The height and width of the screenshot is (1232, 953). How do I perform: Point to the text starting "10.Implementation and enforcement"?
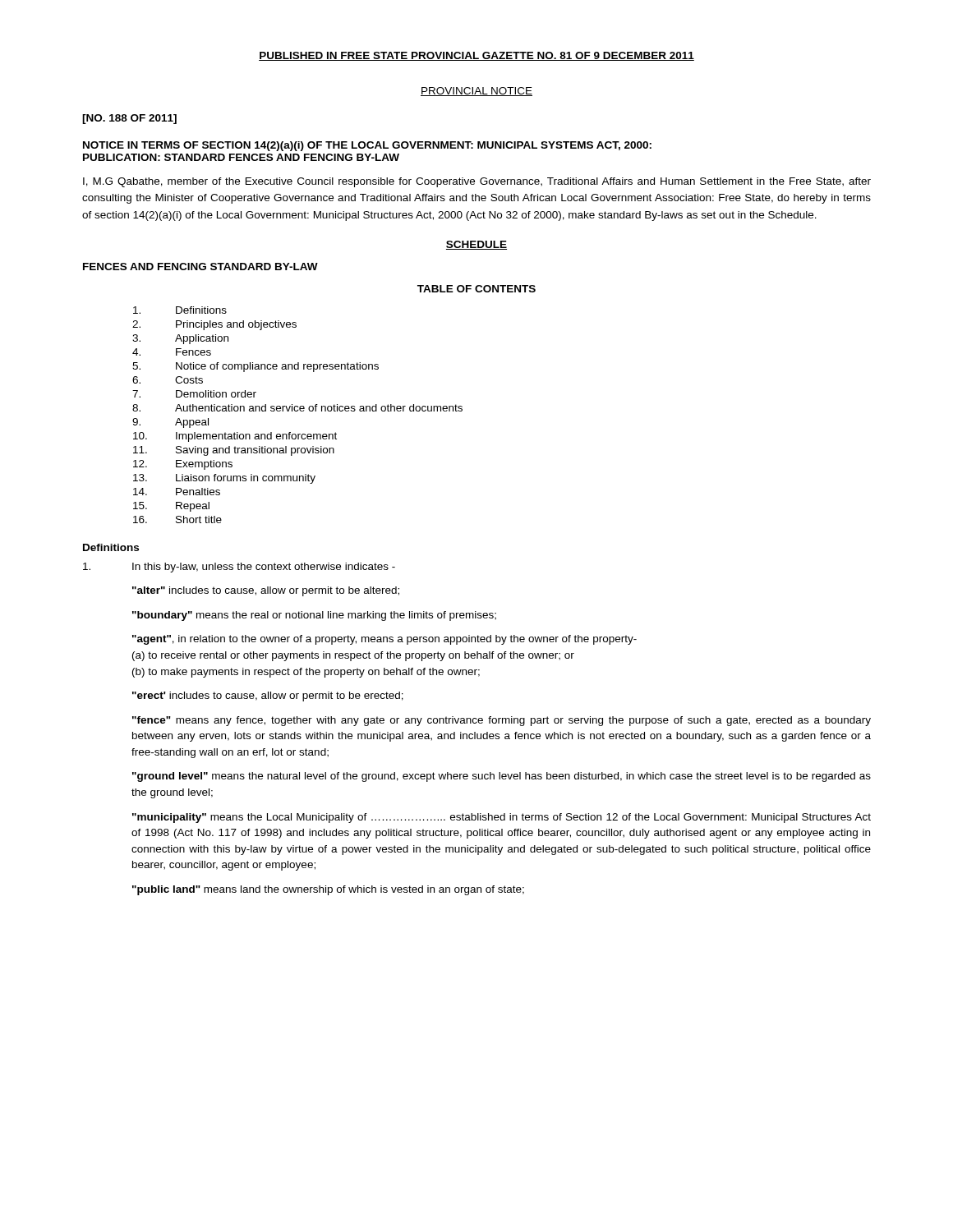pos(235,436)
